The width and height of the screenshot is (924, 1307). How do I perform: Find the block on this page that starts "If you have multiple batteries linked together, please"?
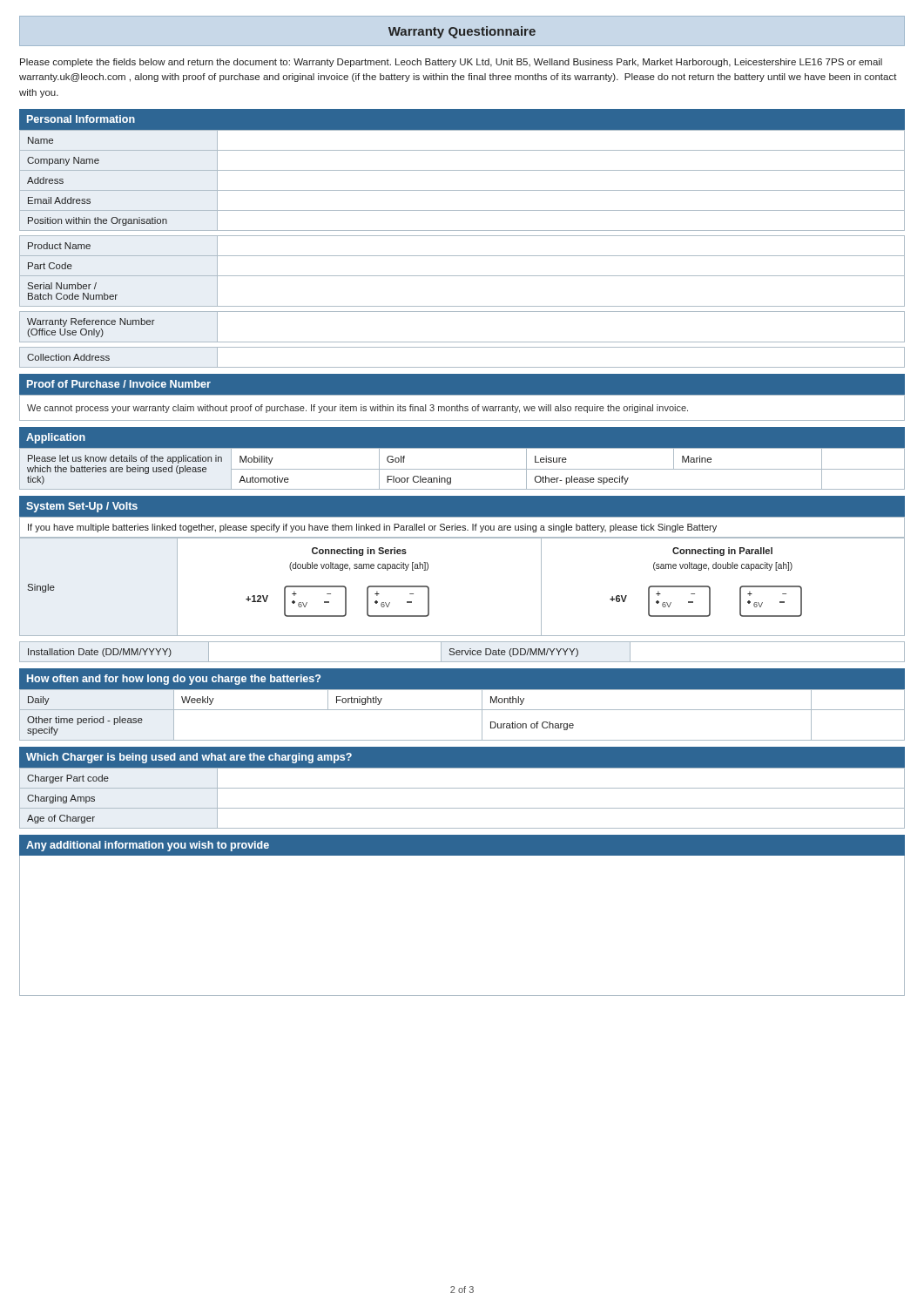tap(462, 527)
